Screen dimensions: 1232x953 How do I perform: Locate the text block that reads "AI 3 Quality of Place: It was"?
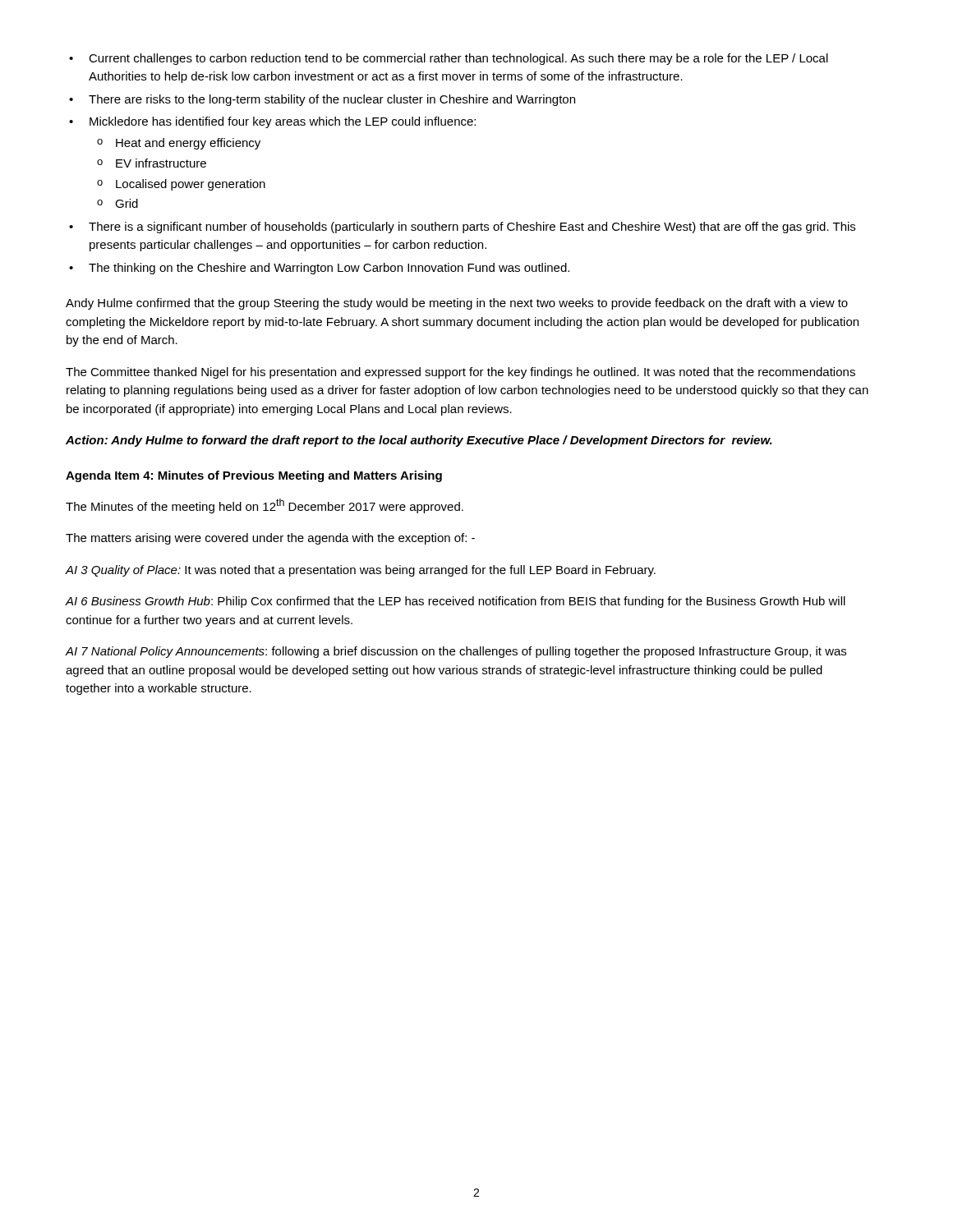[361, 569]
